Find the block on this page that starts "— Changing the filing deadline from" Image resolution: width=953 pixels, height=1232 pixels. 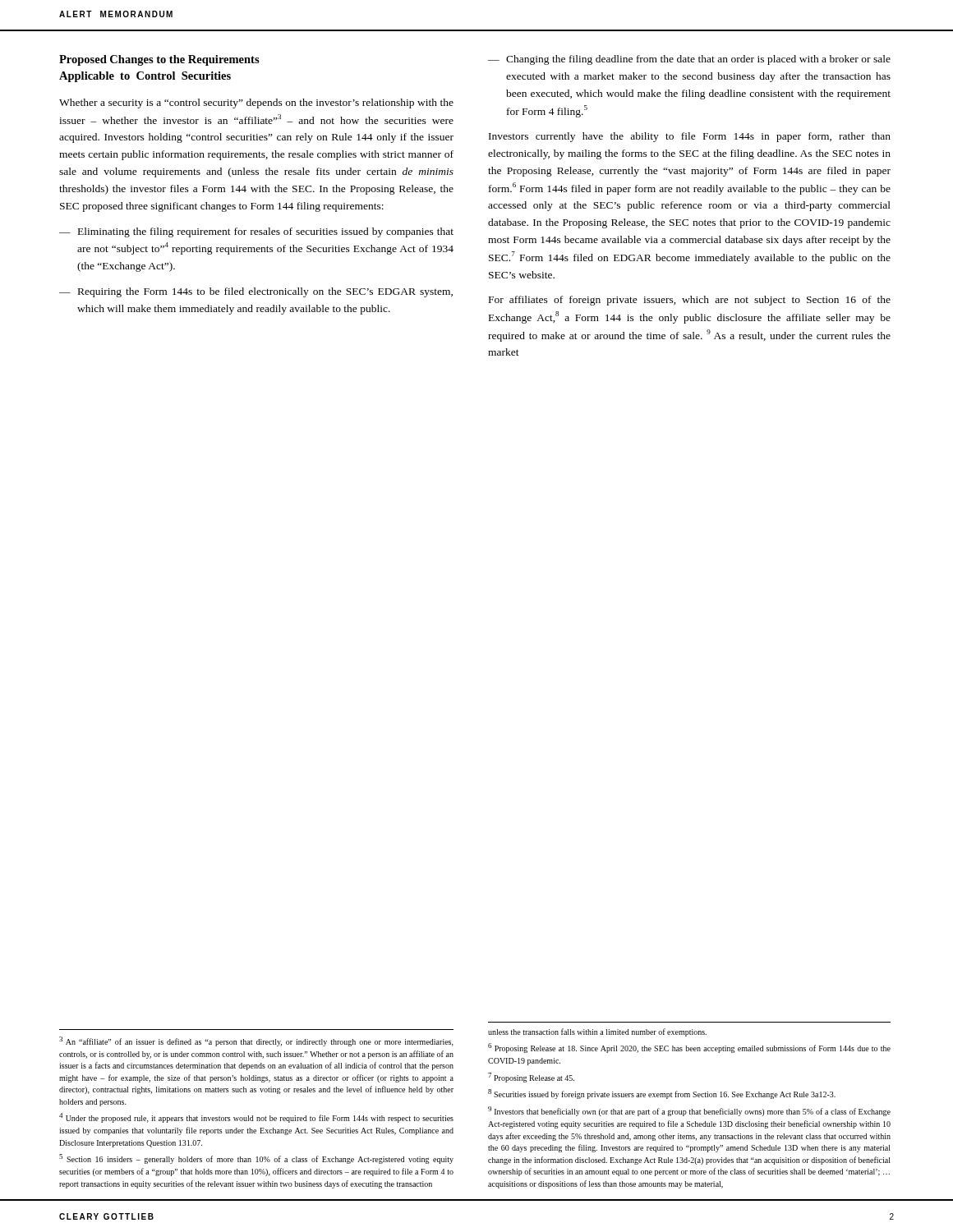coord(689,86)
